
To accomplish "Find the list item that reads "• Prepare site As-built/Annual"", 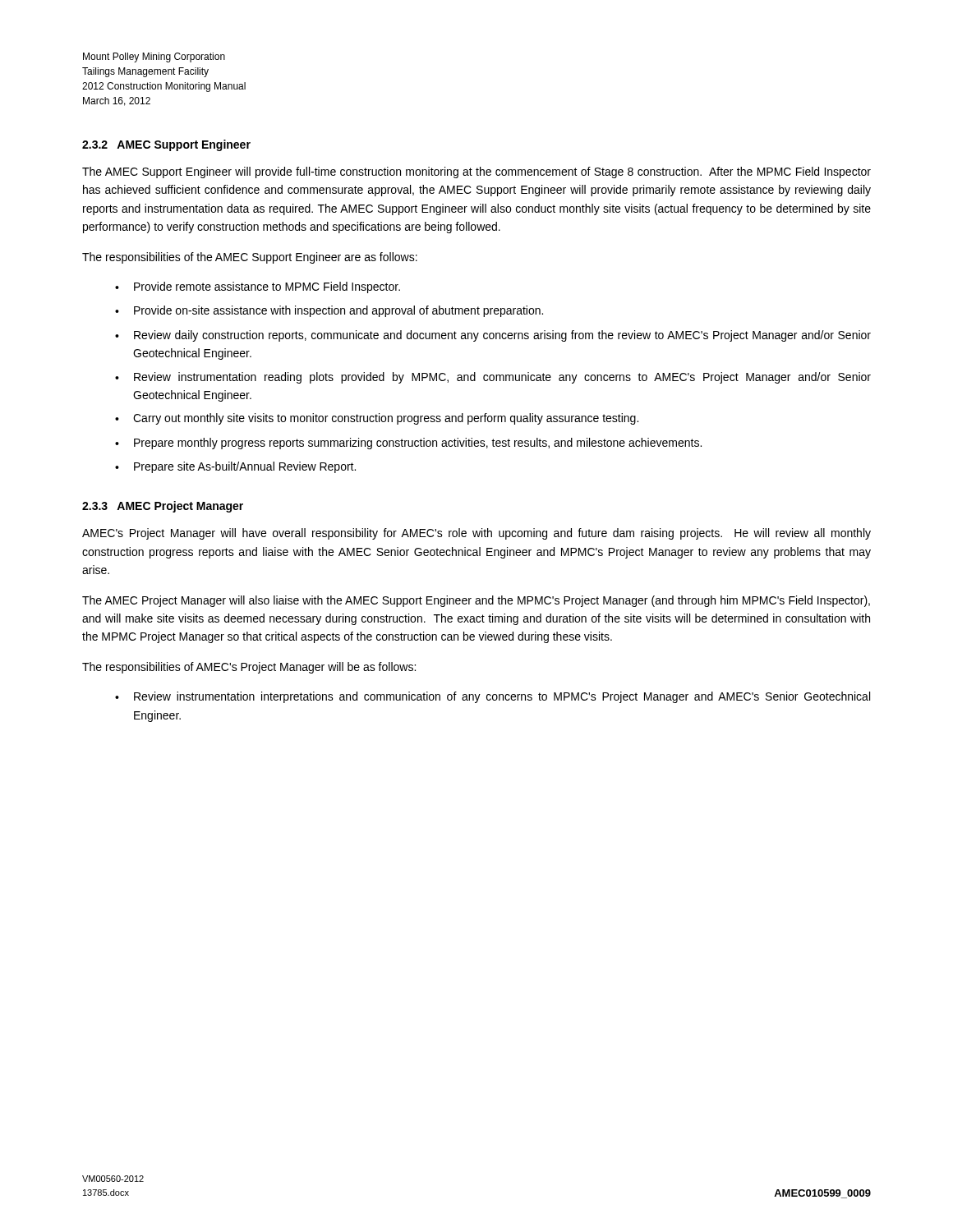I will point(235,467).
